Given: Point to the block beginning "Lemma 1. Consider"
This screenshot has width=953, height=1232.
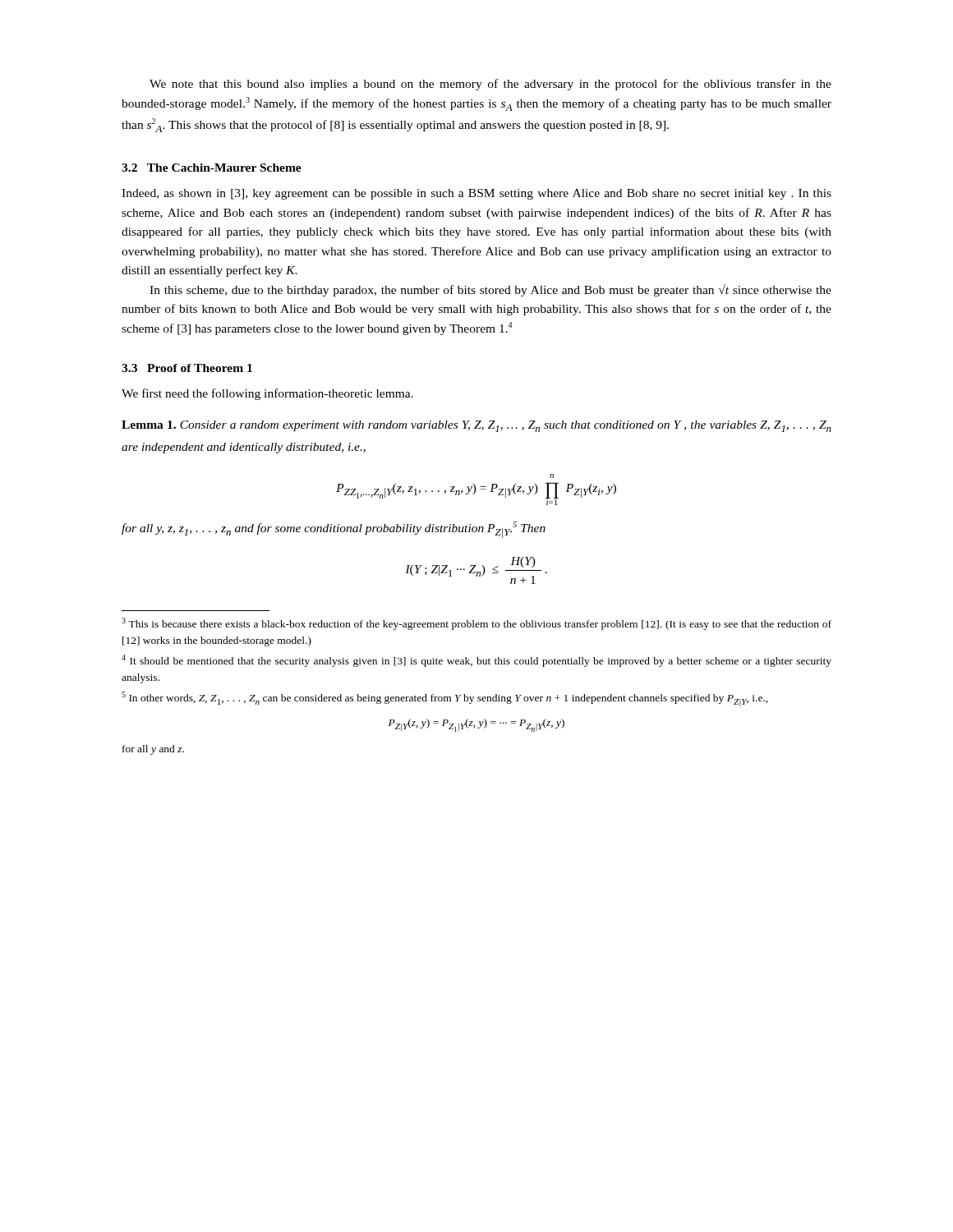Looking at the screenshot, I should (476, 435).
